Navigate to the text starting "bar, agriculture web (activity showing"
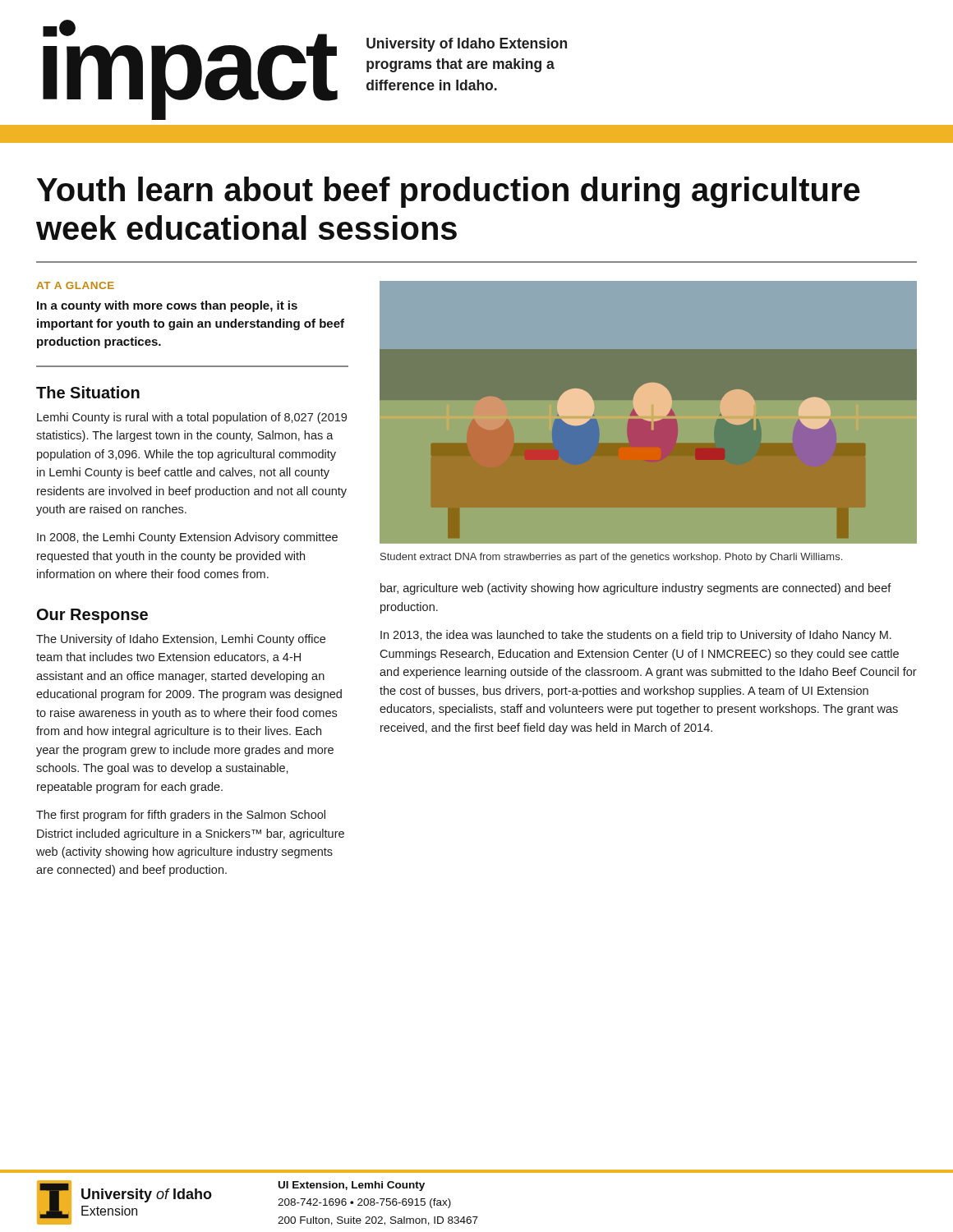The height and width of the screenshot is (1232, 953). click(635, 598)
